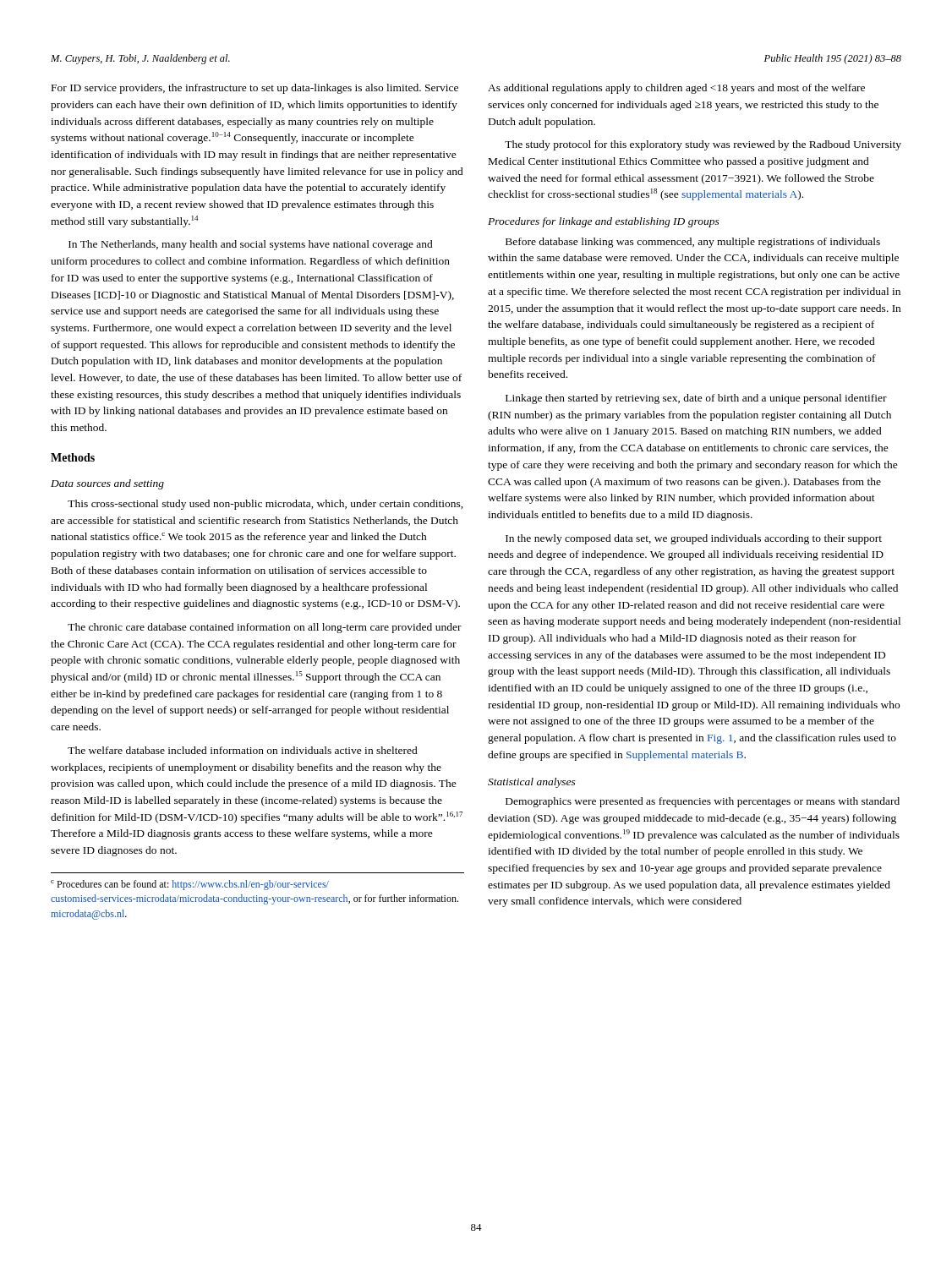Find the text block starting "Demographics were presented as frequencies with percentages"
Image resolution: width=952 pixels, height=1268 pixels.
coord(695,851)
